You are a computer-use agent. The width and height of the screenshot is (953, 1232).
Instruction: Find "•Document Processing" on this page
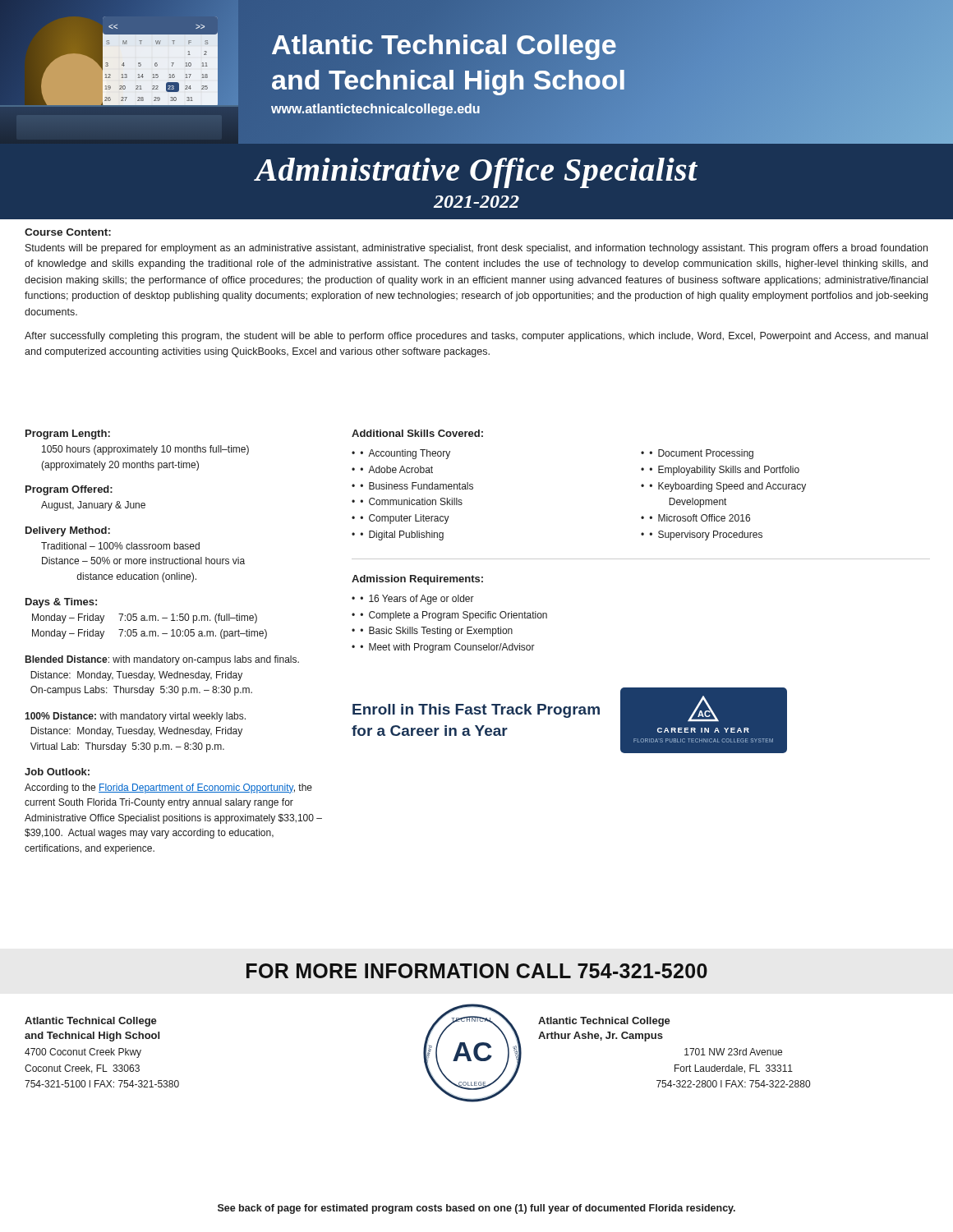click(702, 454)
